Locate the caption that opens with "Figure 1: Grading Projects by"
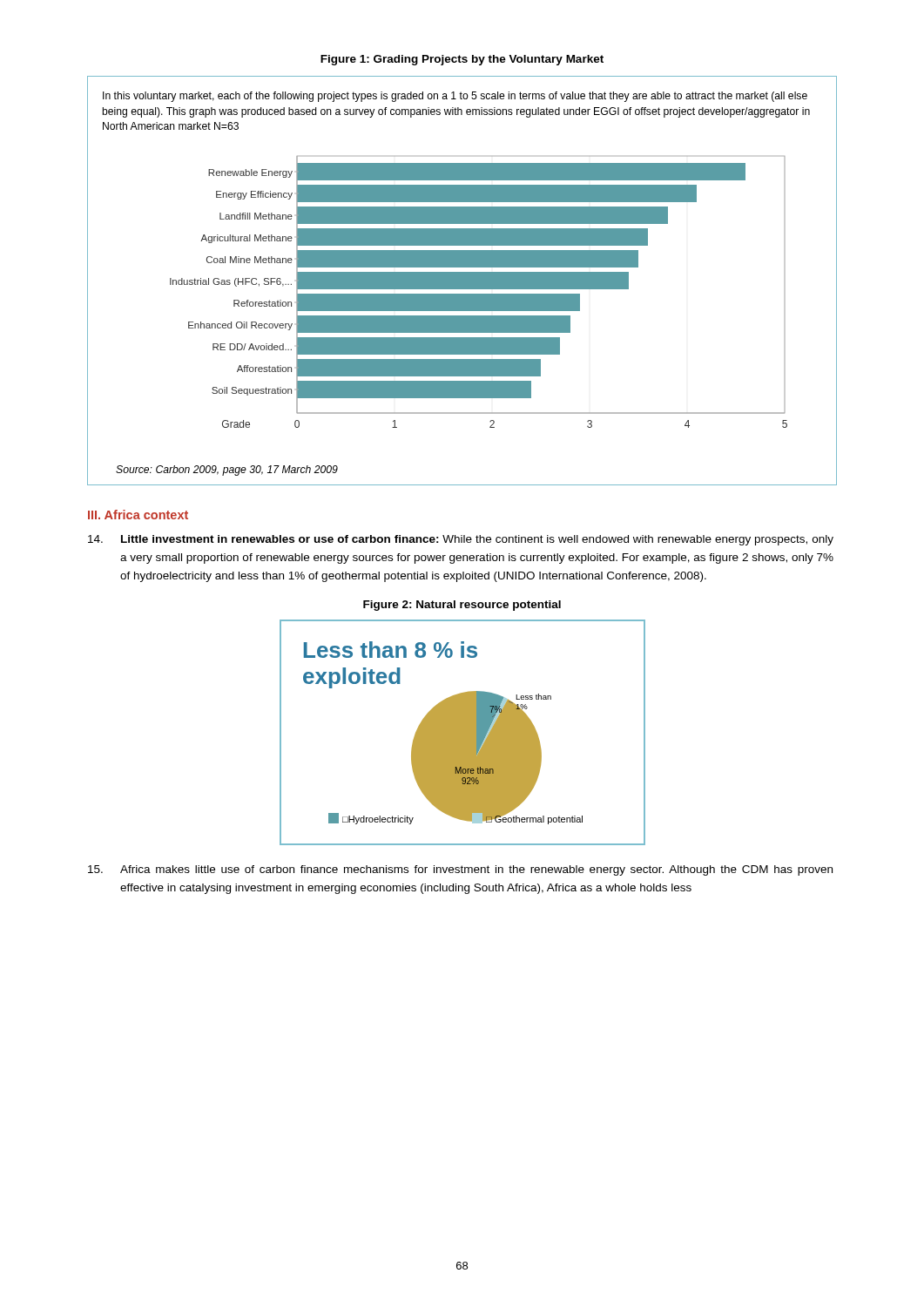 (462, 59)
